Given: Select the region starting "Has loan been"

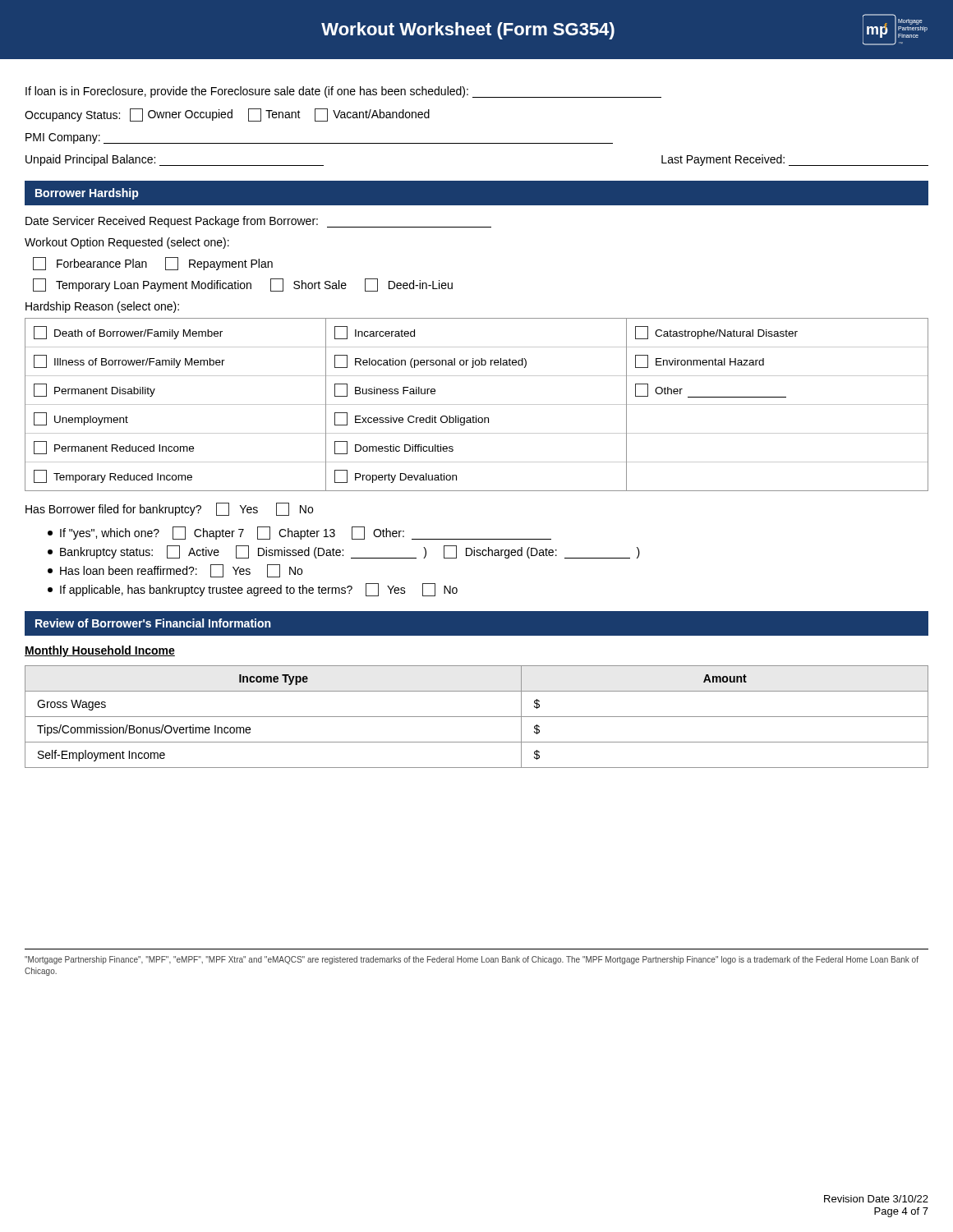Looking at the screenshot, I should (175, 571).
